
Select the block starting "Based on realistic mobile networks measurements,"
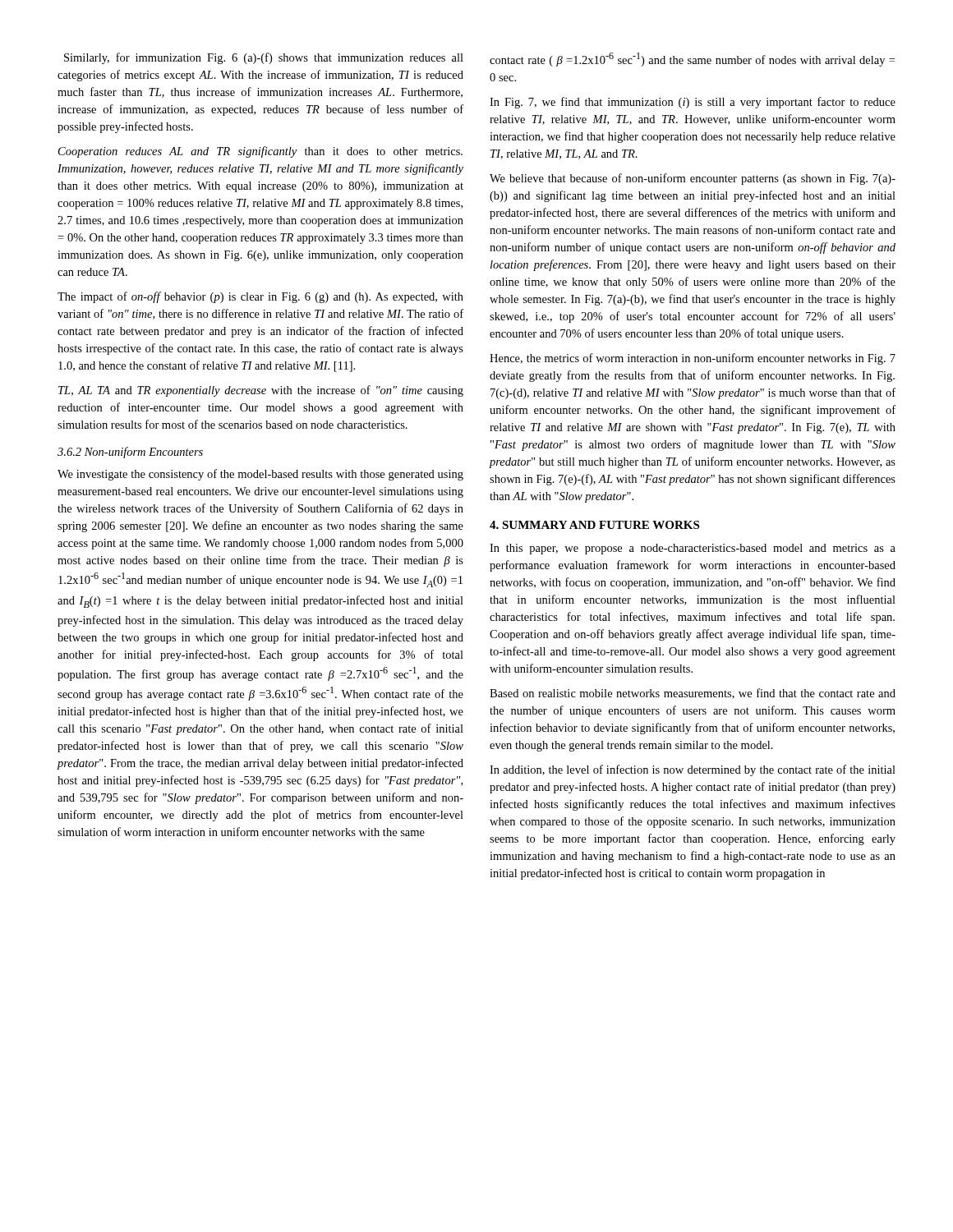point(693,720)
